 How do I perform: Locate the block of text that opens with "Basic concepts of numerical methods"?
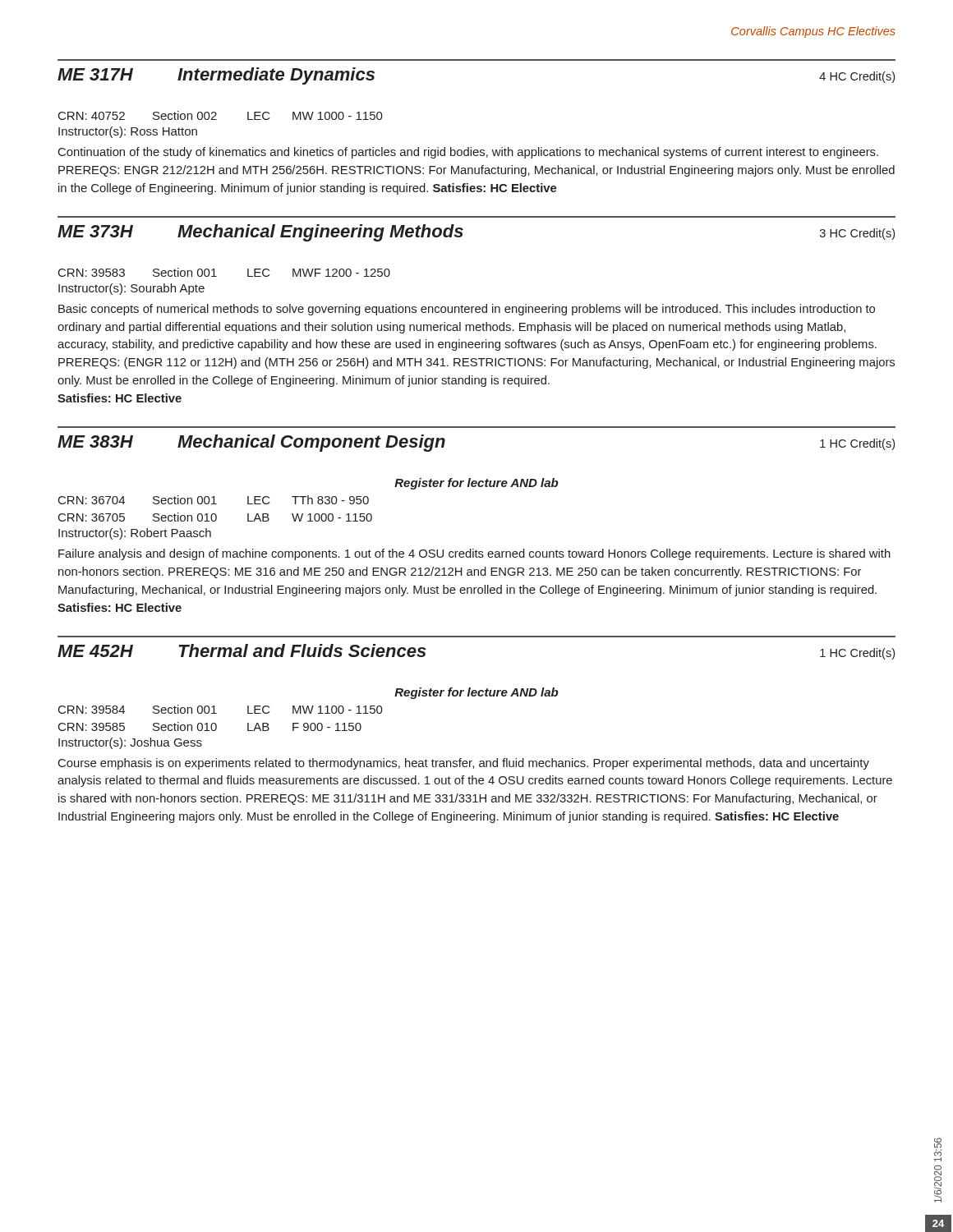click(476, 354)
